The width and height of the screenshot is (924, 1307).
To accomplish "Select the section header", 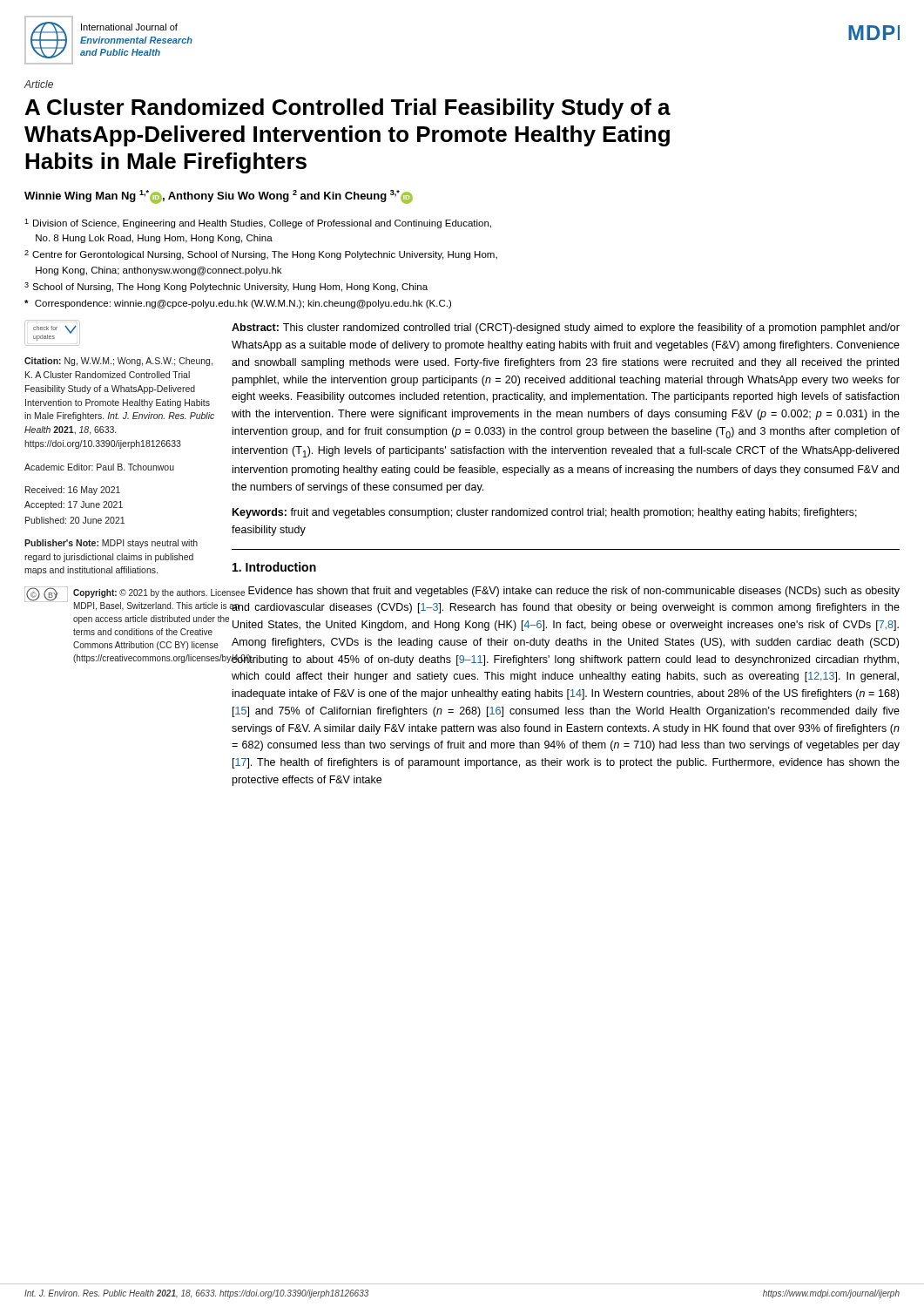I will point(274,567).
